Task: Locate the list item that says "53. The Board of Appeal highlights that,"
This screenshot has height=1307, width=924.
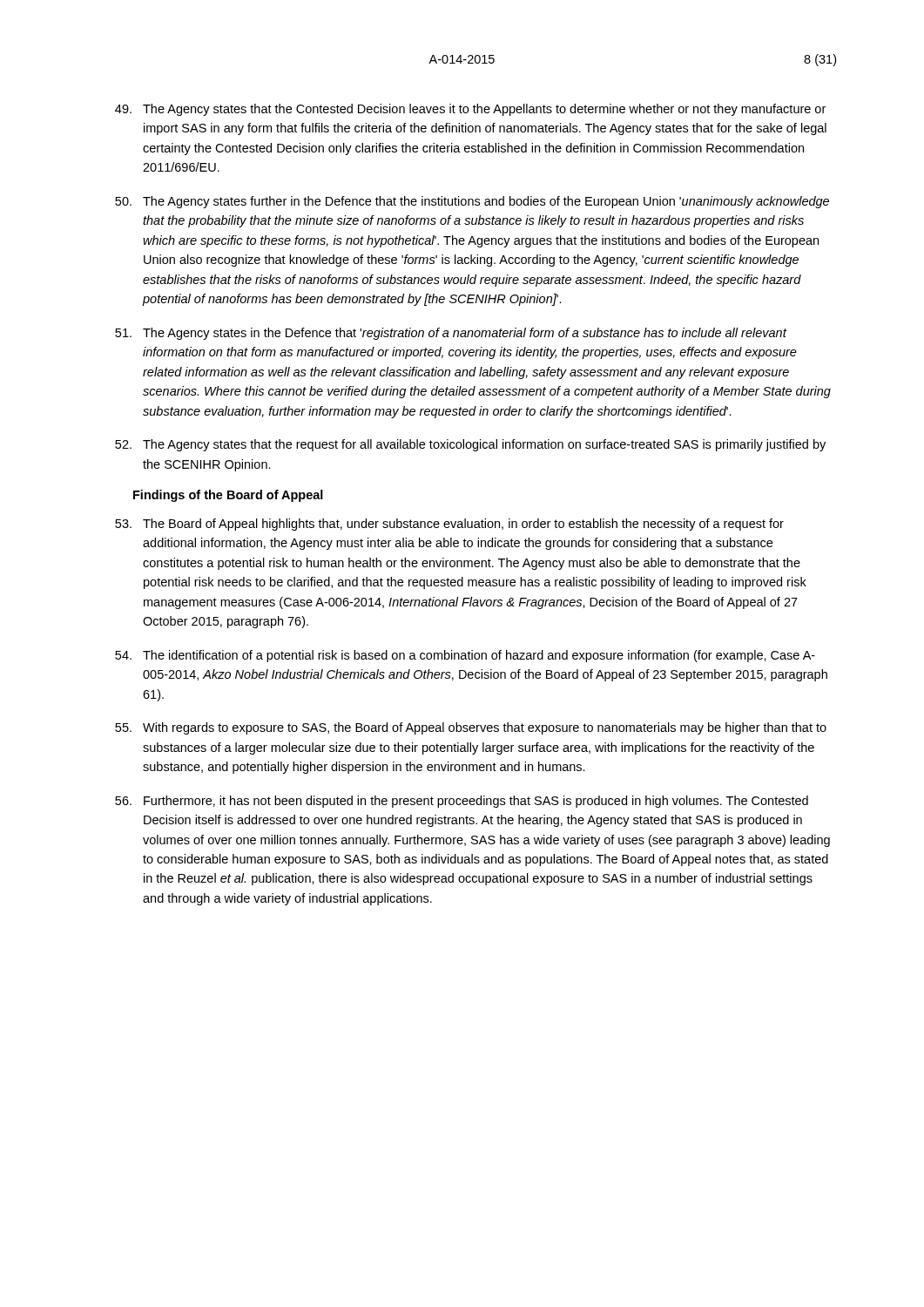Action: point(462,573)
